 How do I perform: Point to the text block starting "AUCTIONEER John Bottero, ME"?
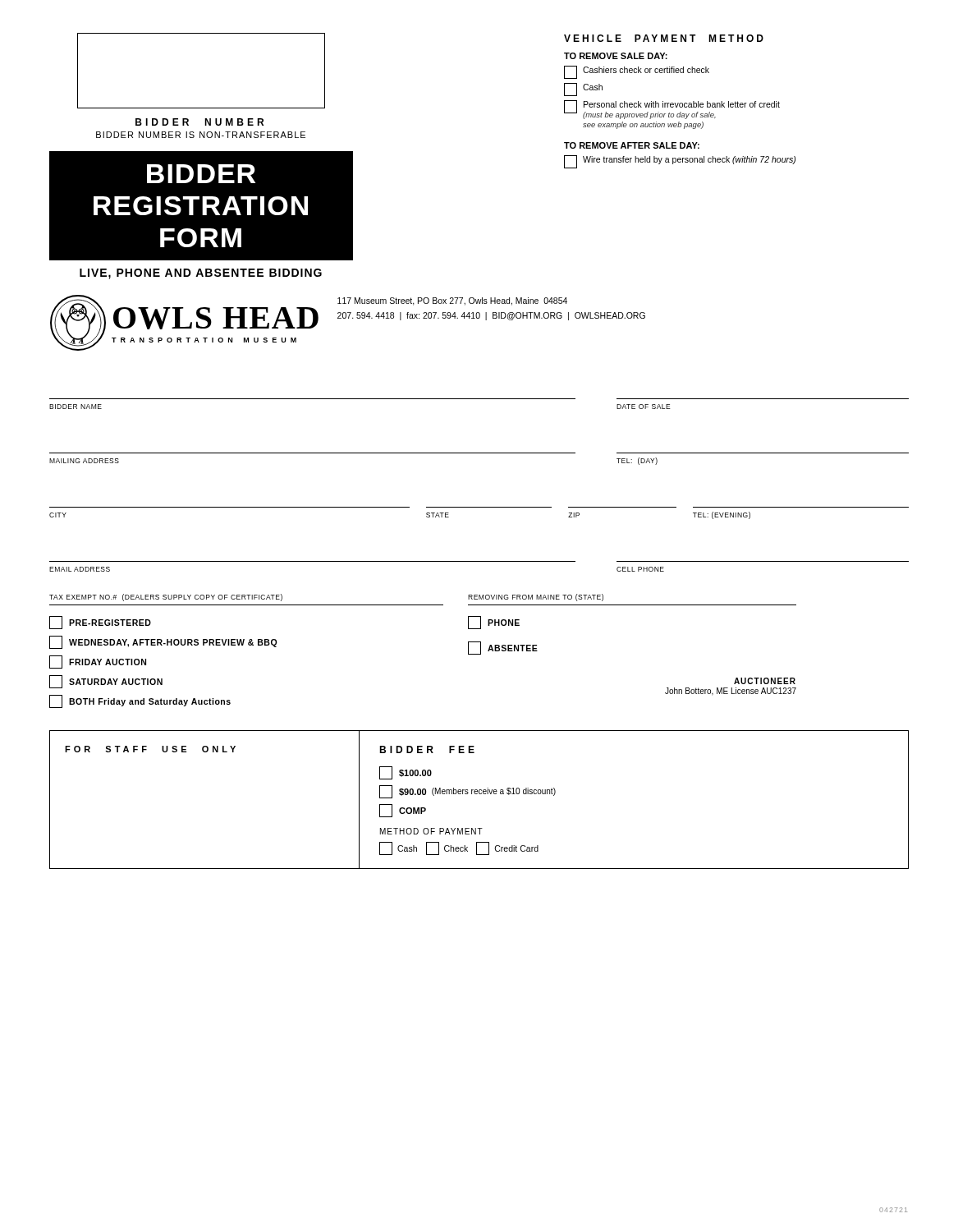tap(765, 681)
